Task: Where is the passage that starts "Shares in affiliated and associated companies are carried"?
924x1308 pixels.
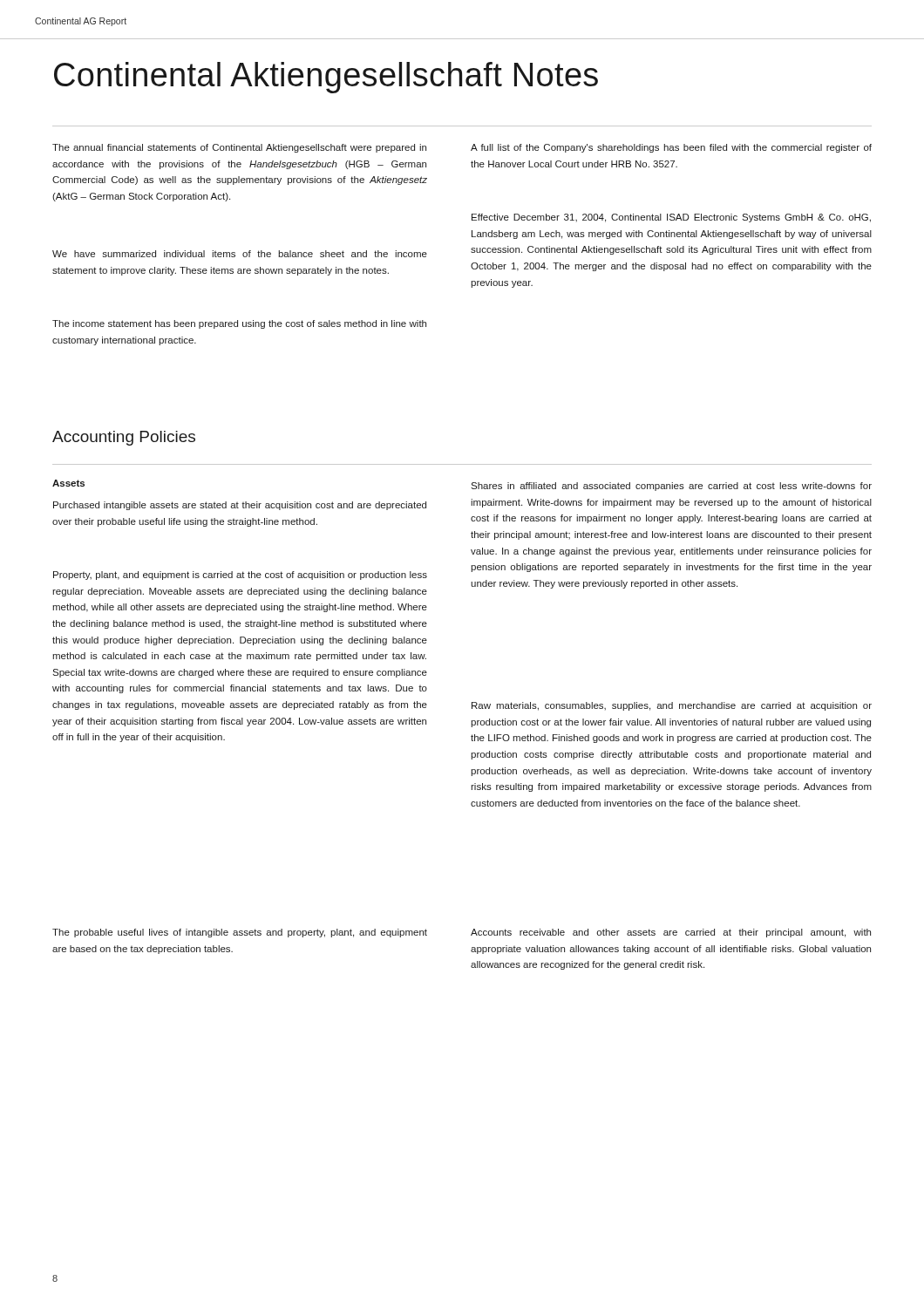Action: 671,534
